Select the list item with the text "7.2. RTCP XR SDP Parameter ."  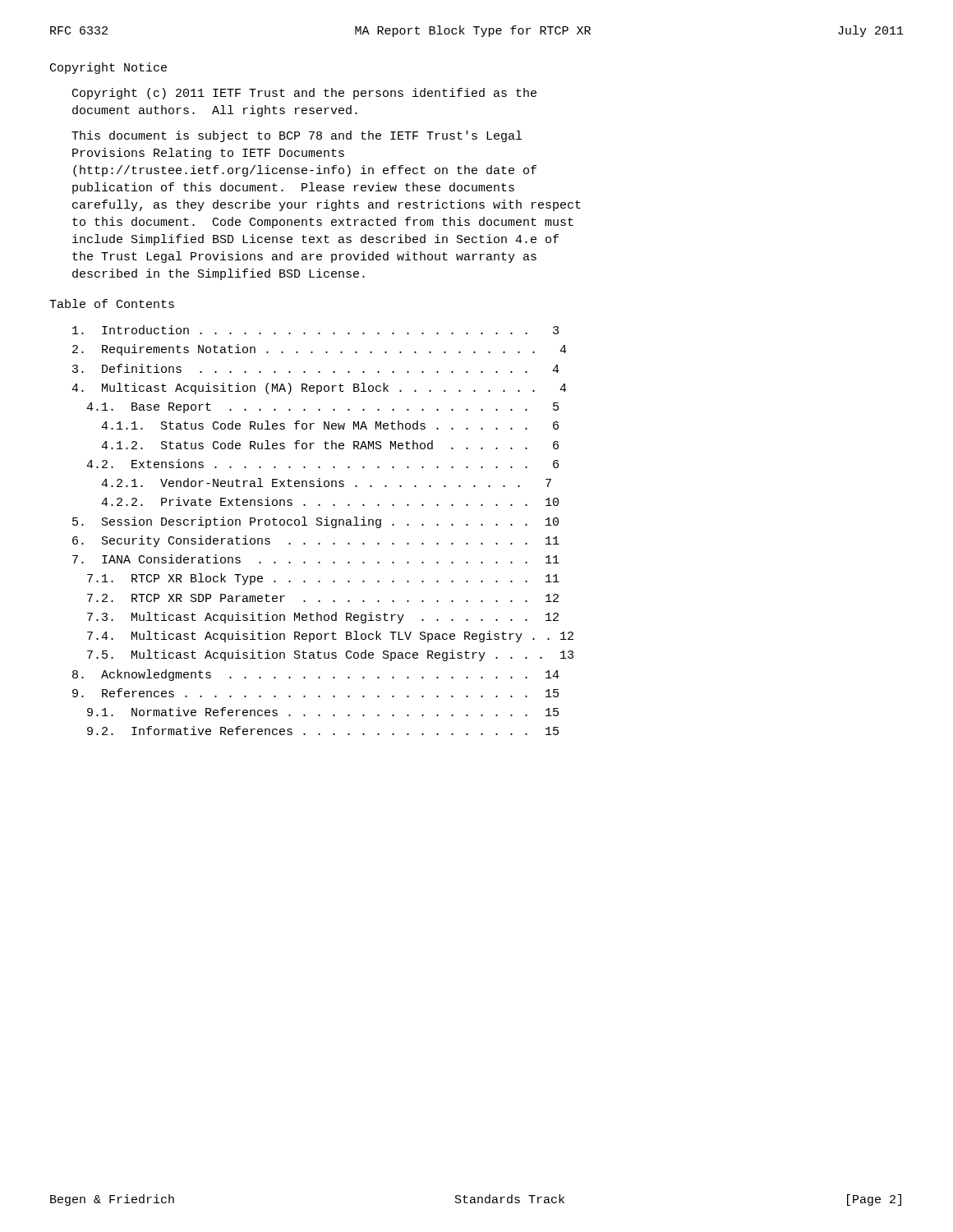coord(304,599)
